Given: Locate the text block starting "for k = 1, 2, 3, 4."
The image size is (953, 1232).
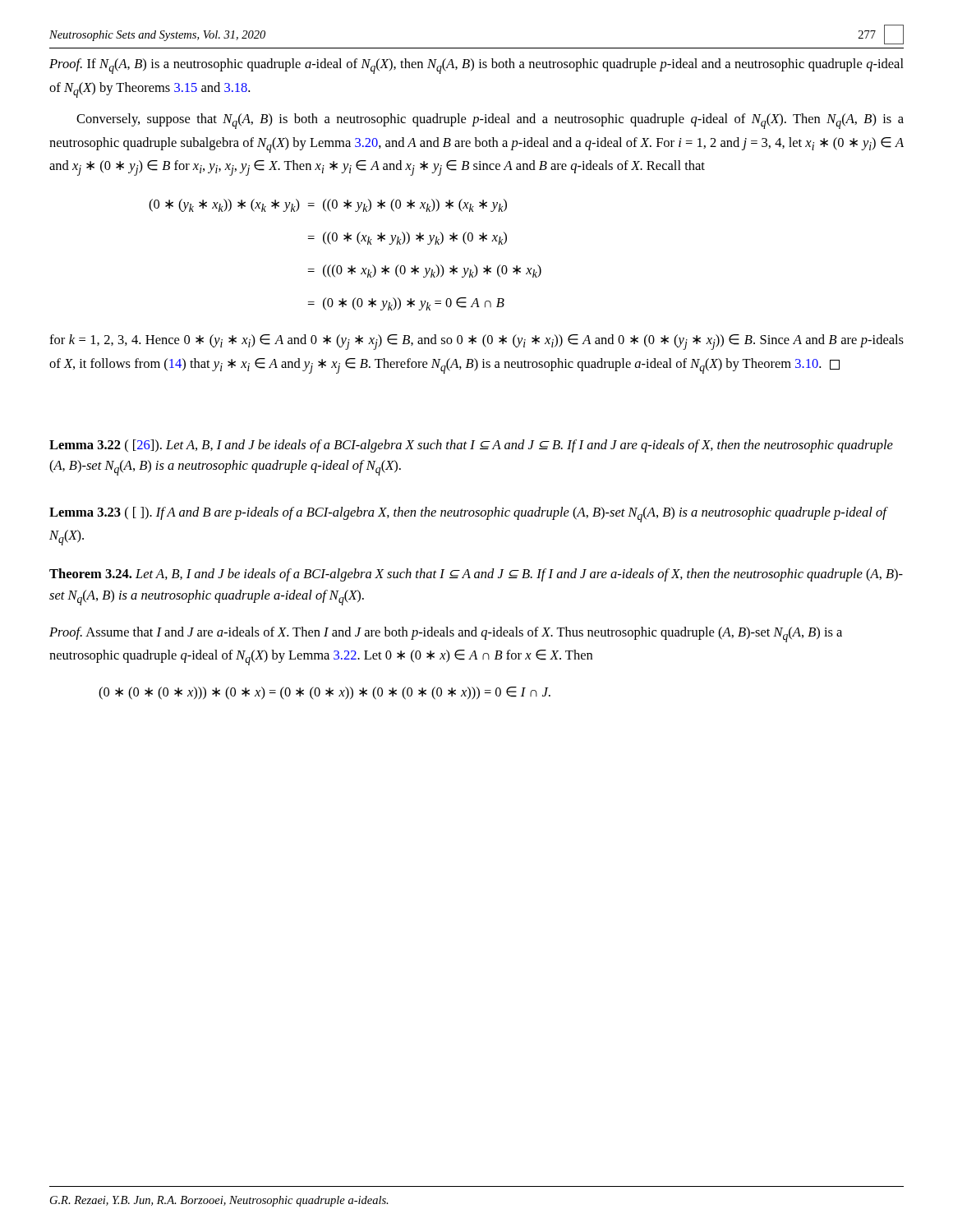Looking at the screenshot, I should 476,353.
